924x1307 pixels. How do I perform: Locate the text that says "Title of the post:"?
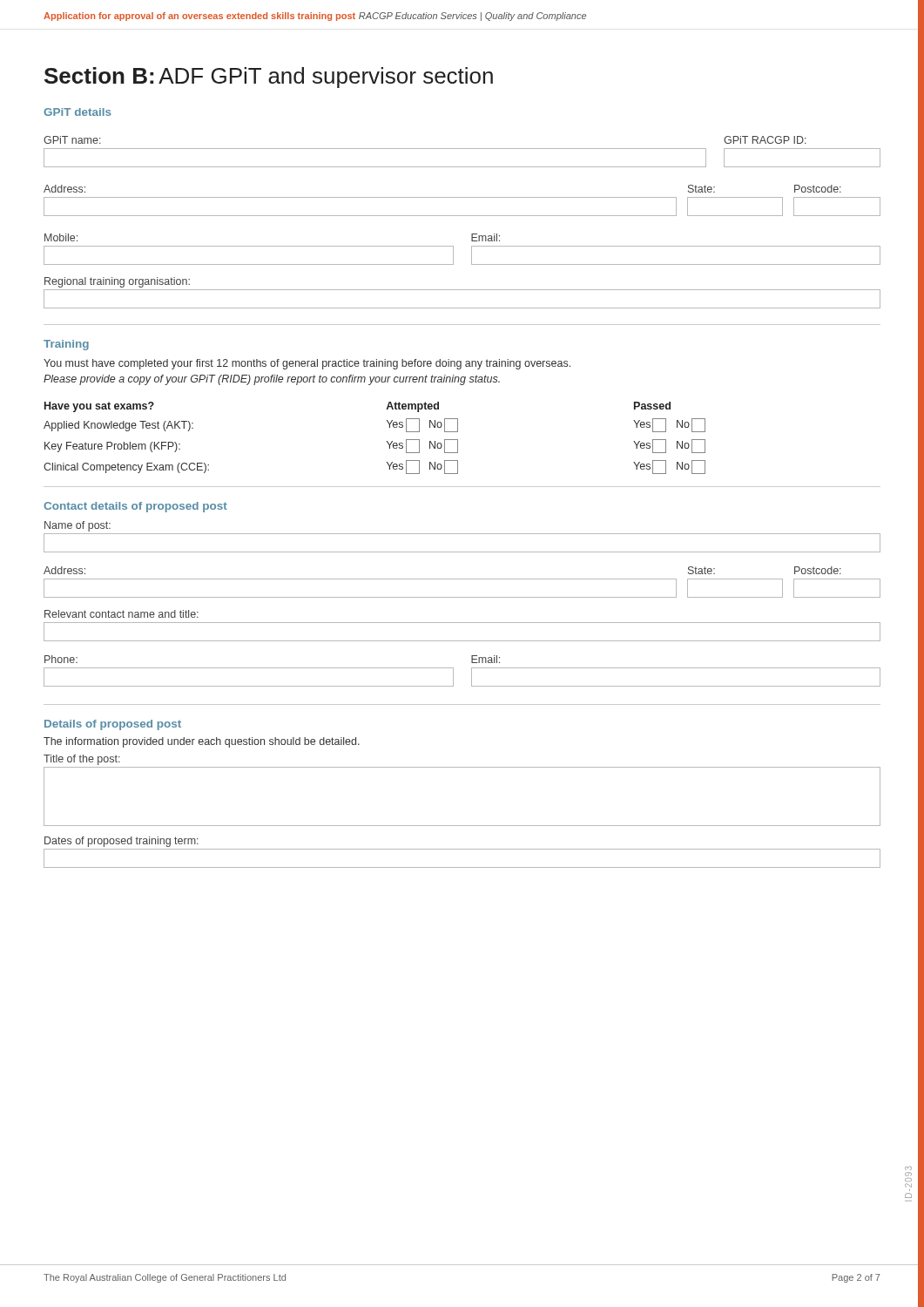click(82, 759)
